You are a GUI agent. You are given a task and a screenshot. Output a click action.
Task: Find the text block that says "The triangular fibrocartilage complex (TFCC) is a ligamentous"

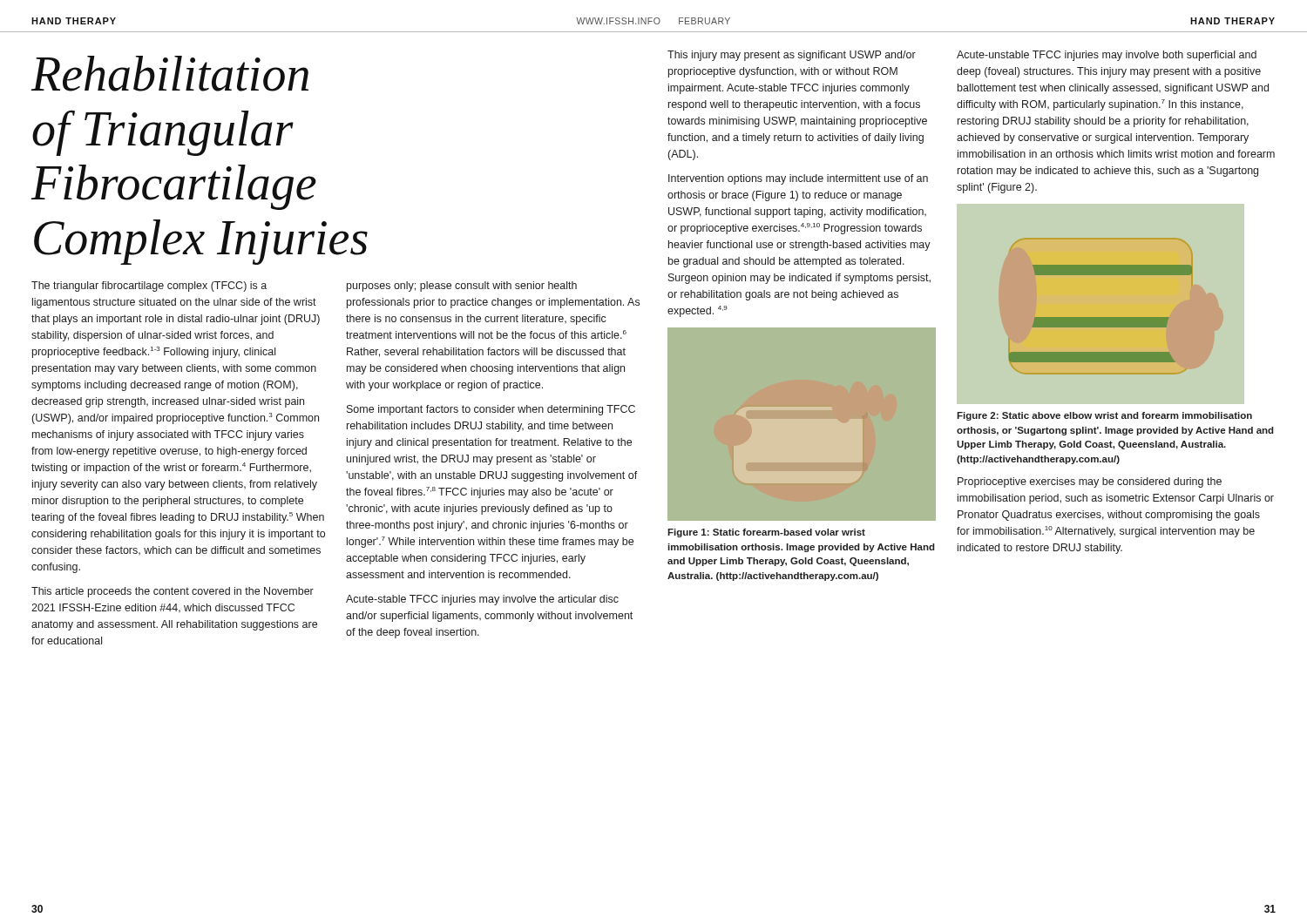179,464
